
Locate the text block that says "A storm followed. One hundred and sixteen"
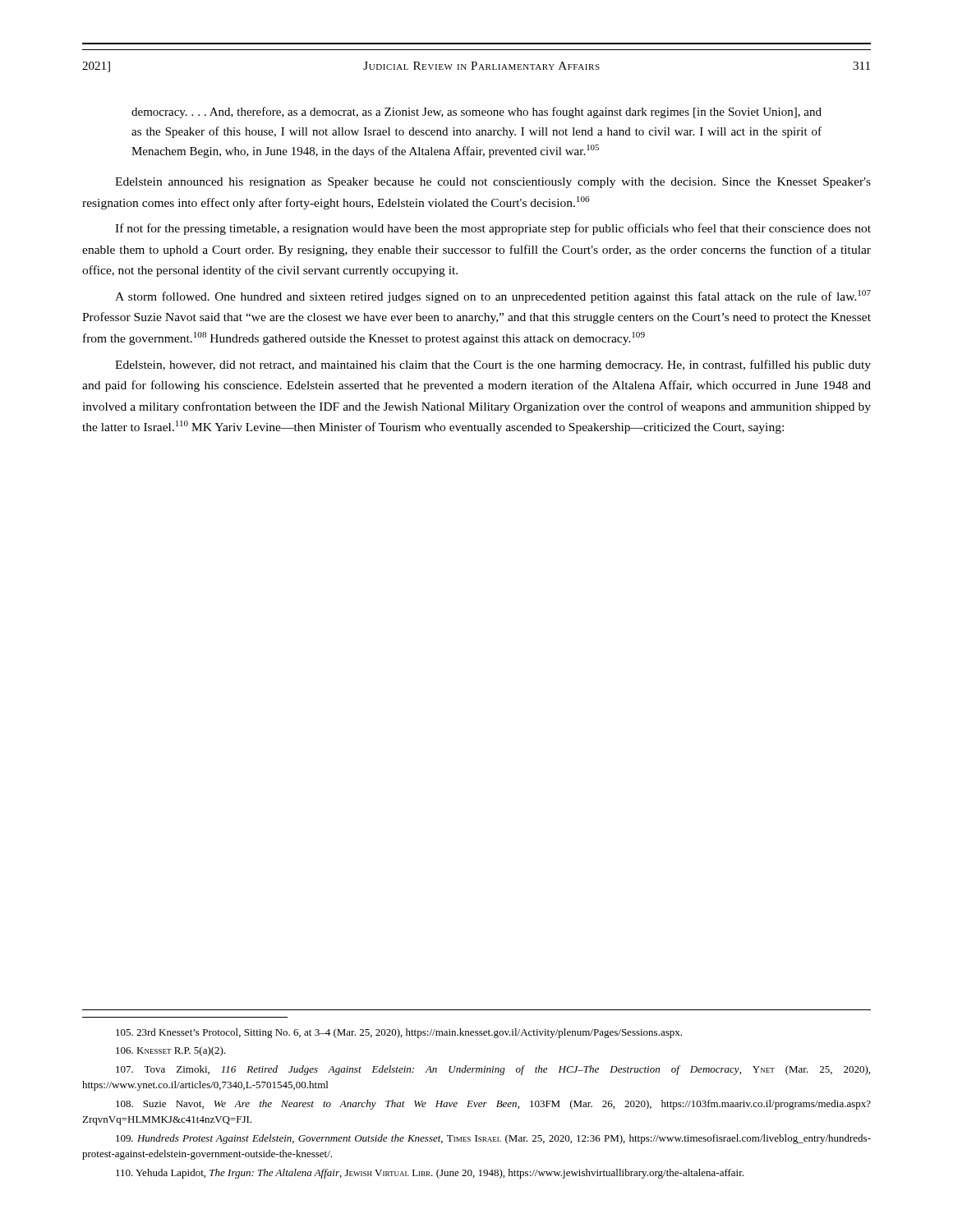(476, 316)
